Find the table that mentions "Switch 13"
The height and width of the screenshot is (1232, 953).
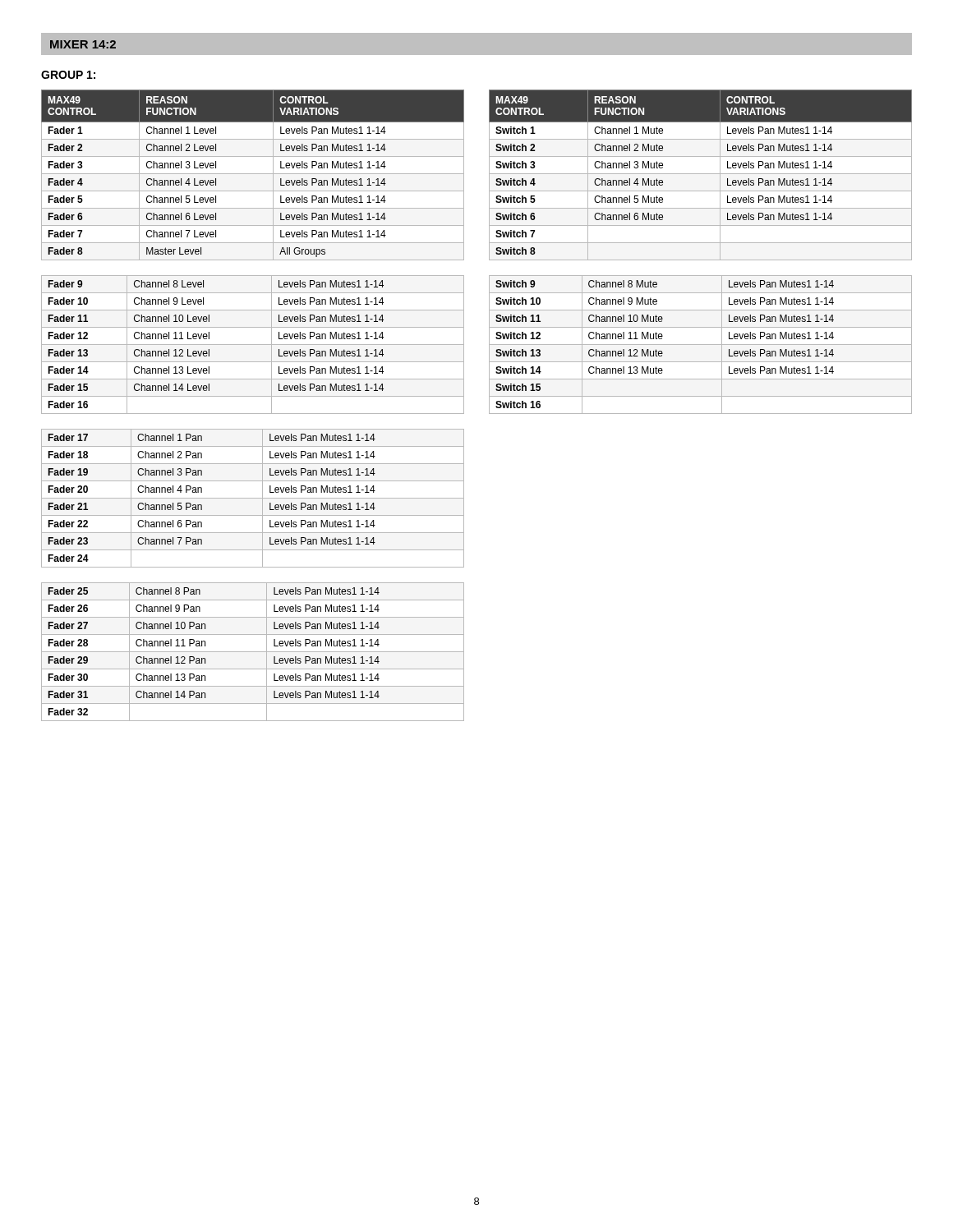tap(700, 345)
